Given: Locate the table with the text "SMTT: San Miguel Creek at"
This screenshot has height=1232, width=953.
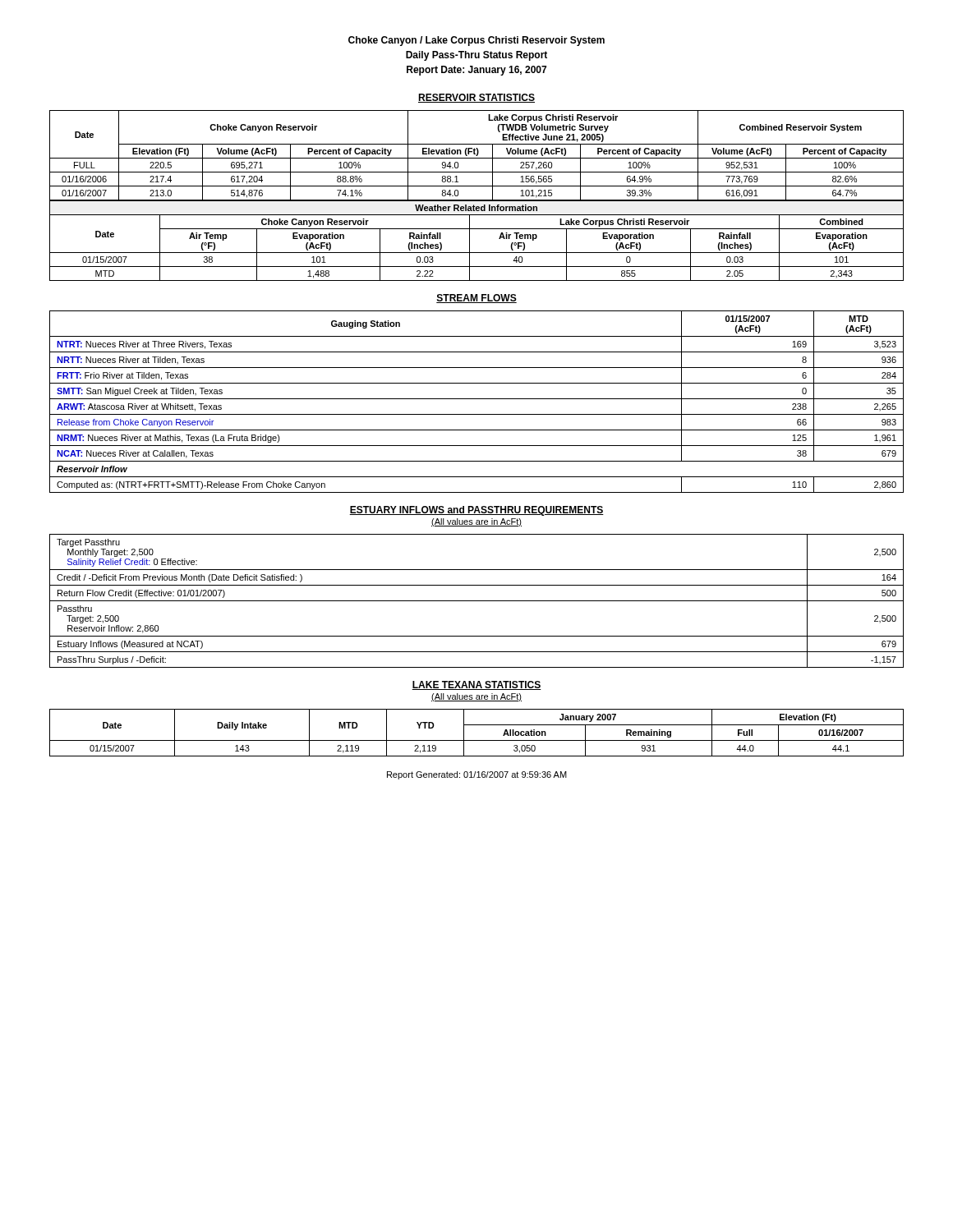Looking at the screenshot, I should pyautogui.click(x=476, y=402).
